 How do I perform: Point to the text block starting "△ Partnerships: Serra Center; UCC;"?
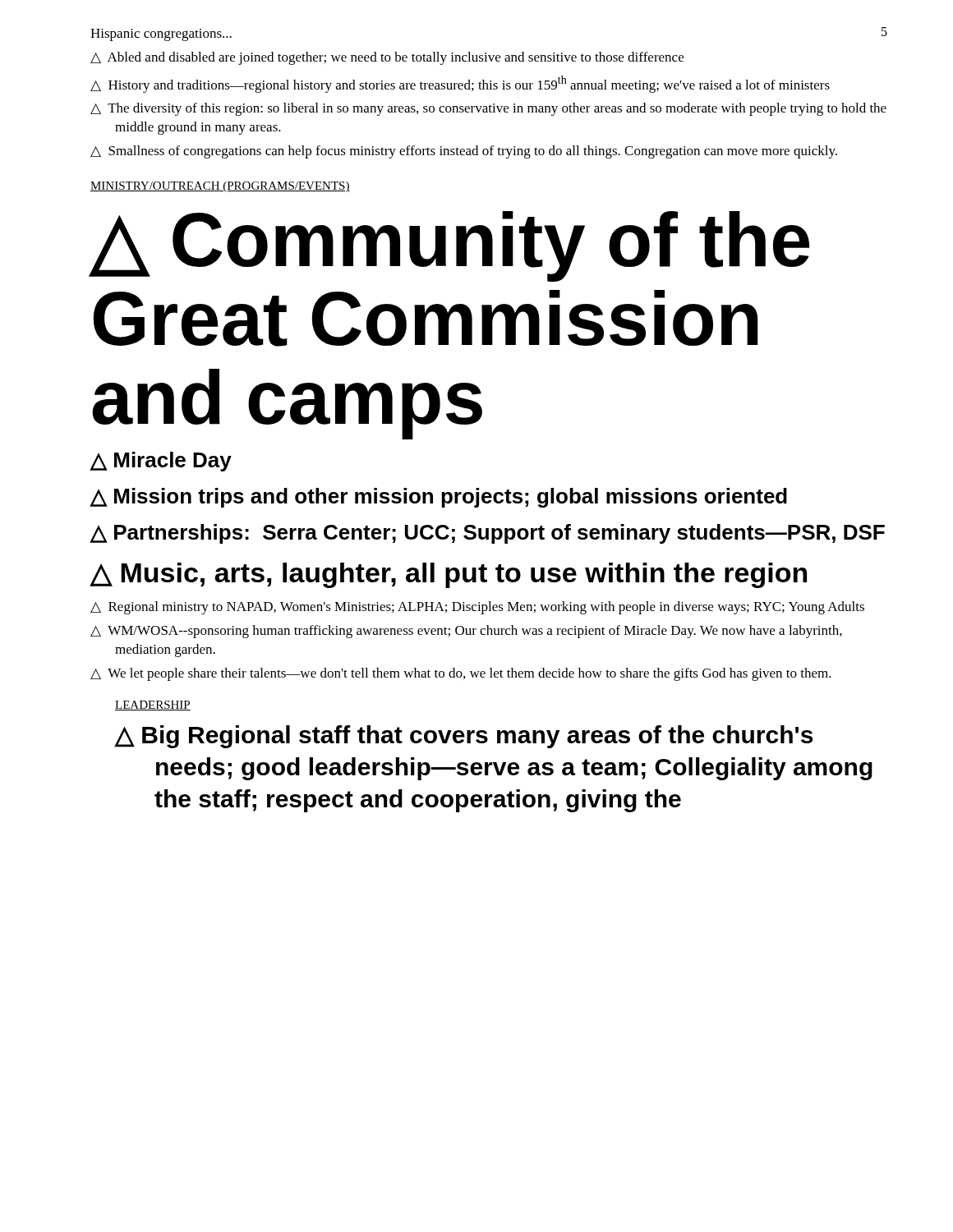coord(488,532)
